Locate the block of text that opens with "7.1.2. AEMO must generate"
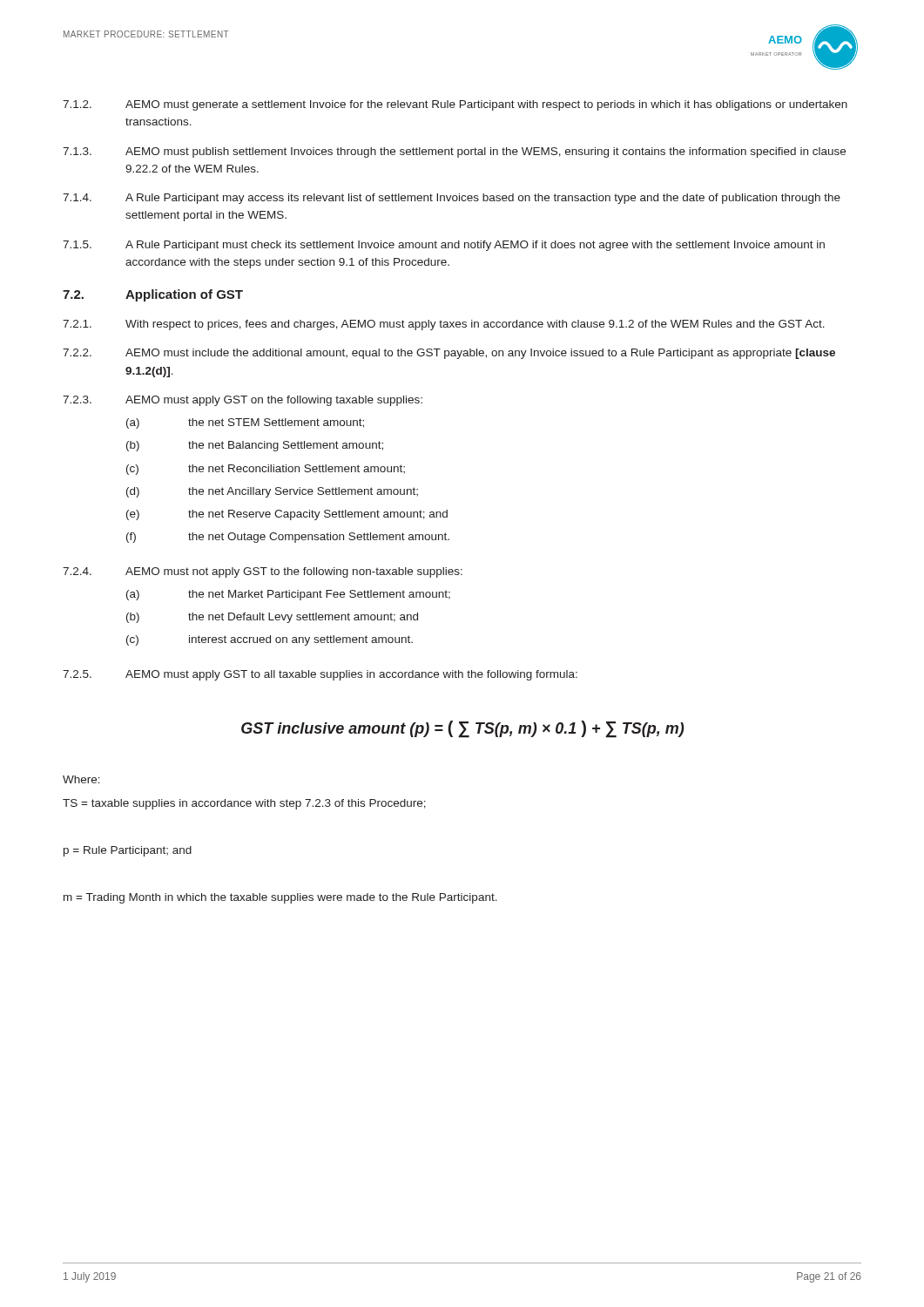Image resolution: width=924 pixels, height=1307 pixels. pyautogui.click(x=462, y=113)
